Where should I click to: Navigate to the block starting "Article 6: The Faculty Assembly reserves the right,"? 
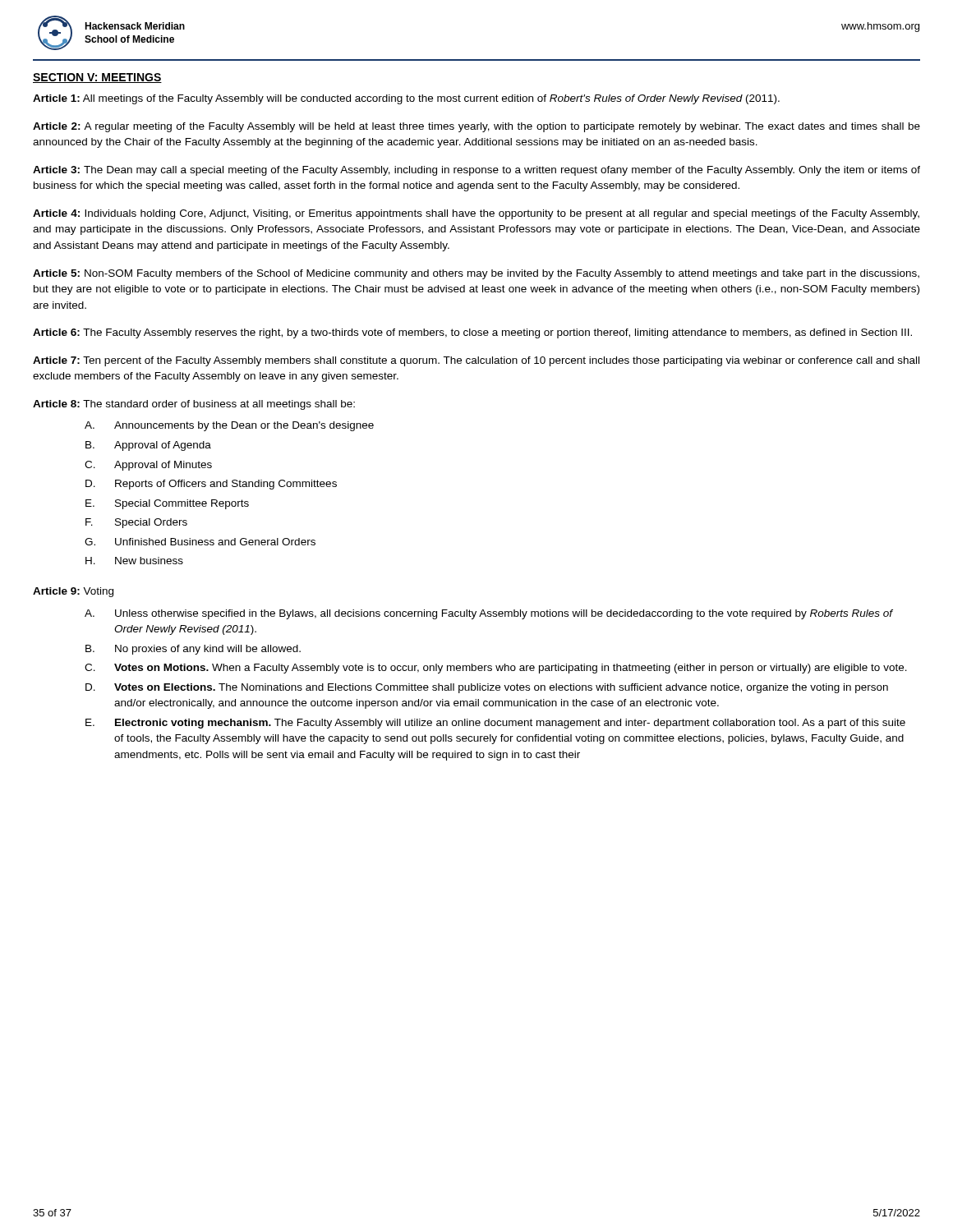click(473, 332)
